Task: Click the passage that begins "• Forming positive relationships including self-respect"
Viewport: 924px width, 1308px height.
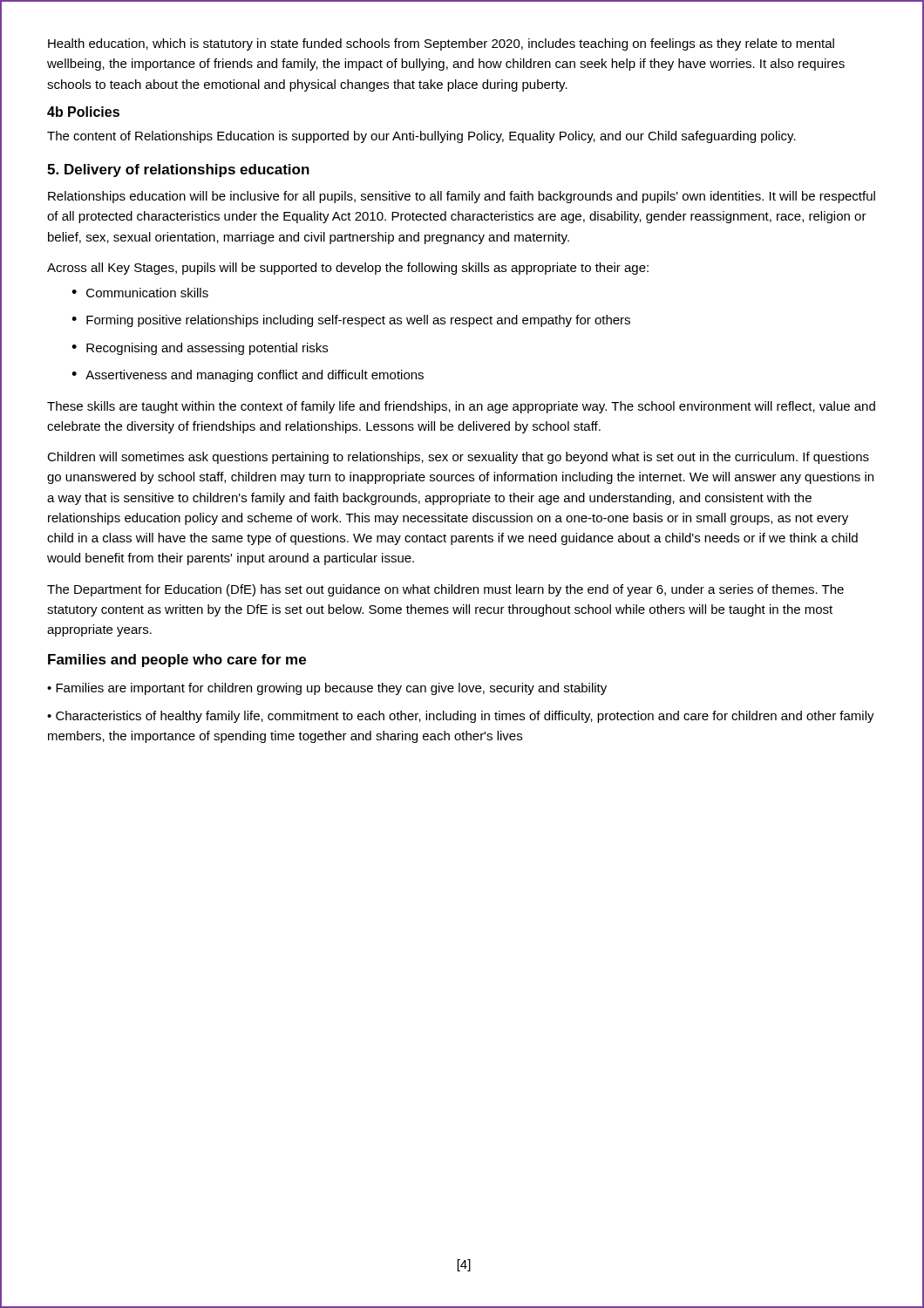Action: click(x=351, y=320)
